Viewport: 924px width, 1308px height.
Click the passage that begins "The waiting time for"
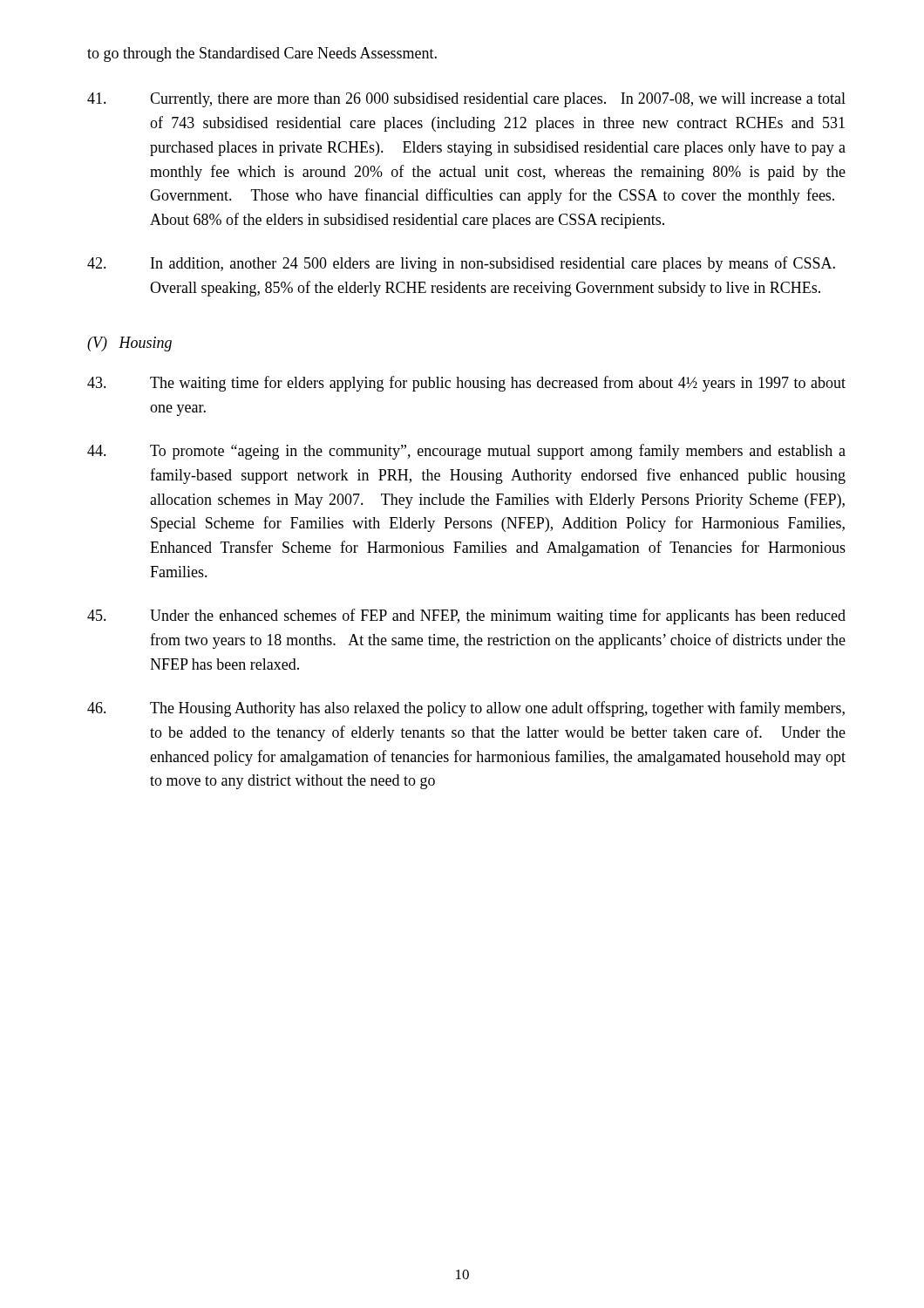466,396
